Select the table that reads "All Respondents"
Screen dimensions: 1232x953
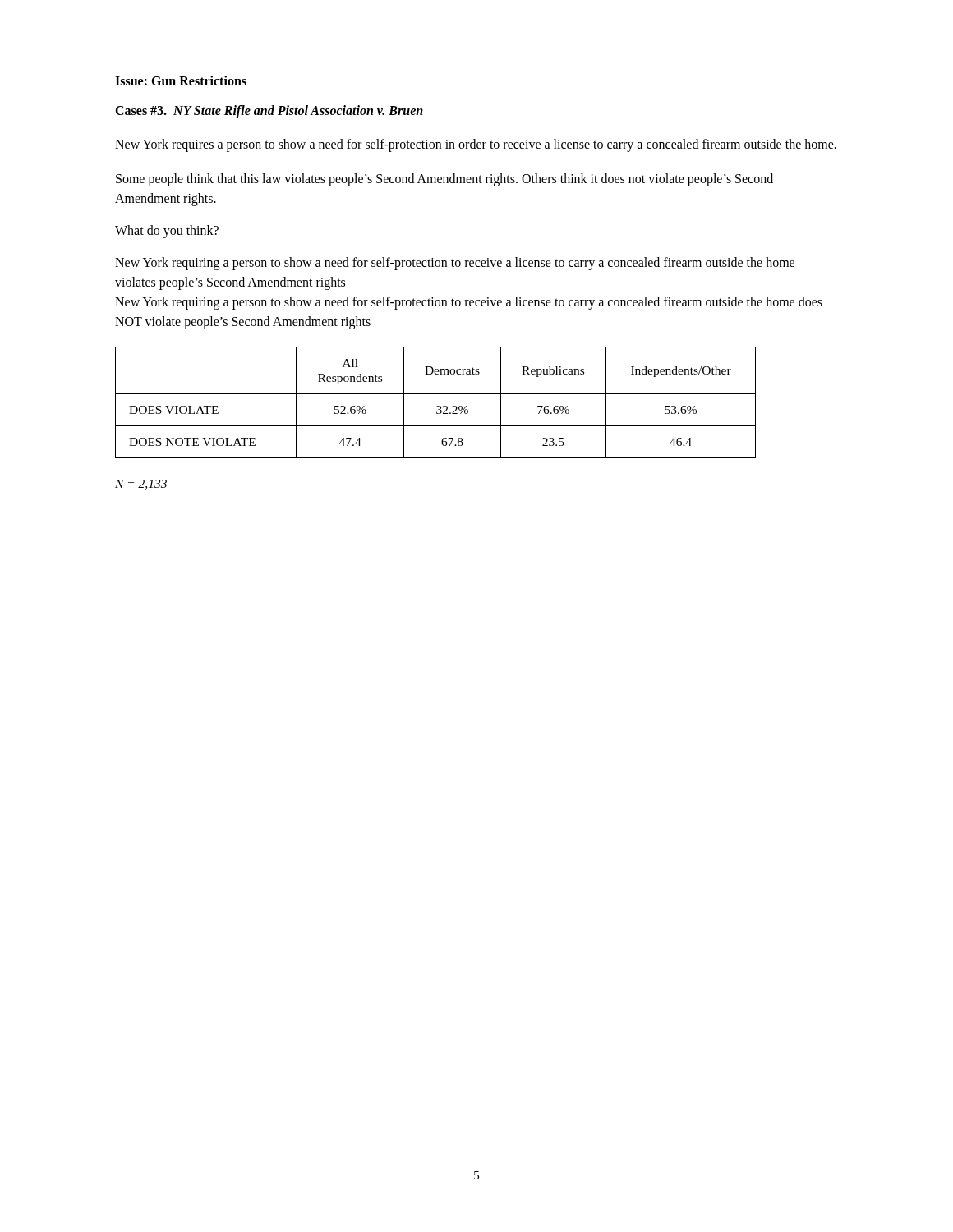pyautogui.click(x=476, y=402)
